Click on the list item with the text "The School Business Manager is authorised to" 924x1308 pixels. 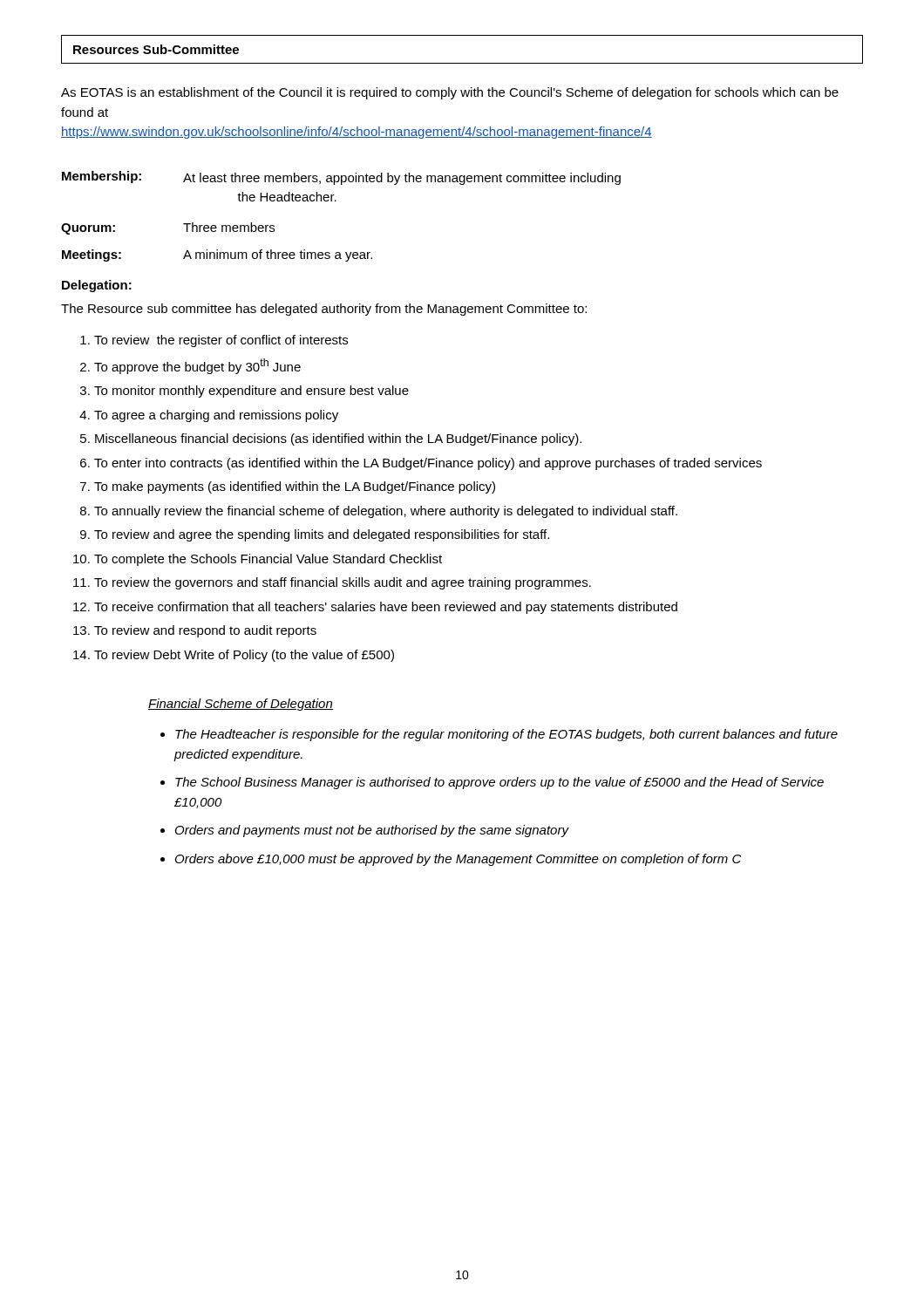click(x=519, y=792)
